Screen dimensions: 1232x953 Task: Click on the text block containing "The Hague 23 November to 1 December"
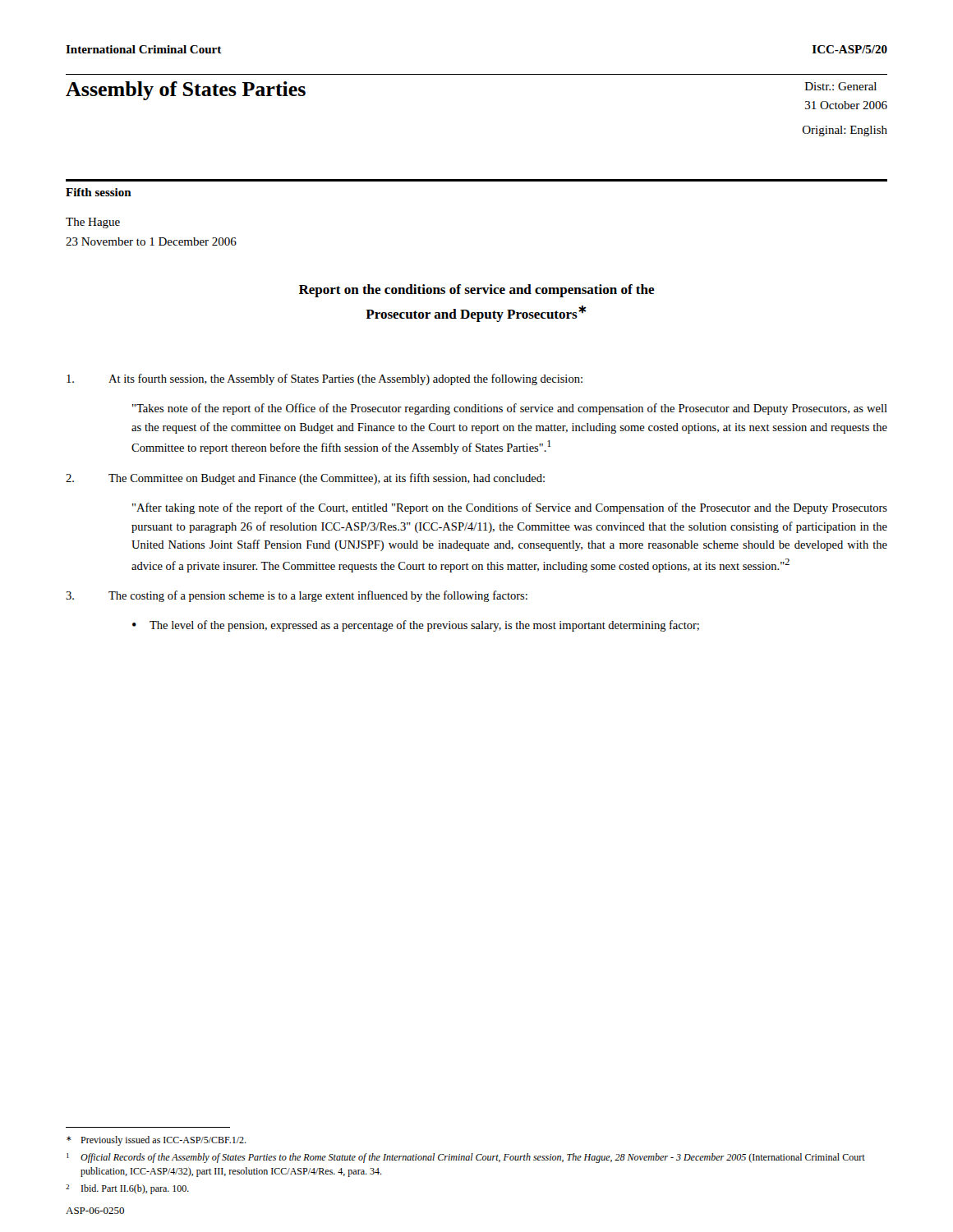[x=151, y=232]
